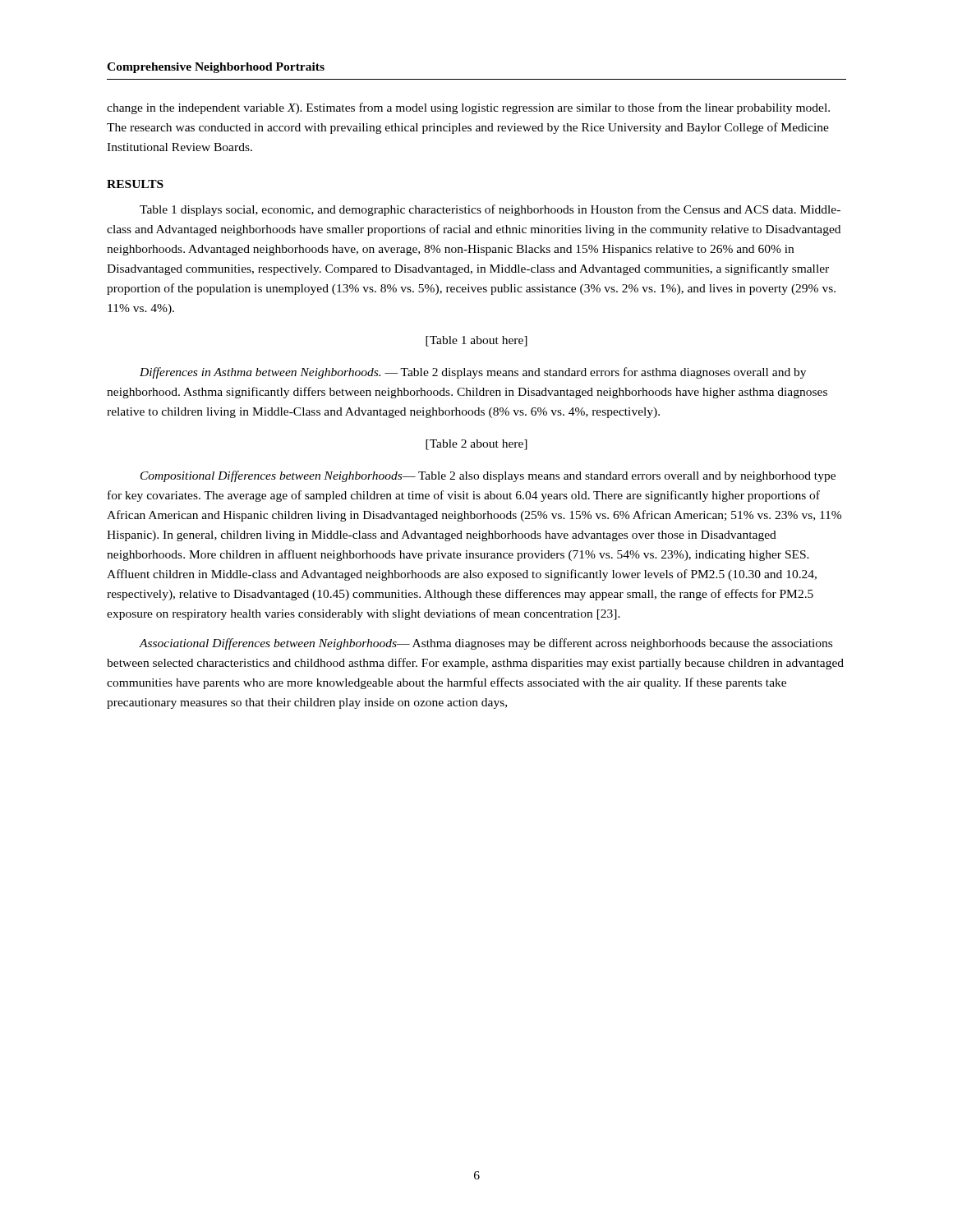Find the text starting "[Table 1 about here]"
The height and width of the screenshot is (1232, 953).
(x=476, y=340)
